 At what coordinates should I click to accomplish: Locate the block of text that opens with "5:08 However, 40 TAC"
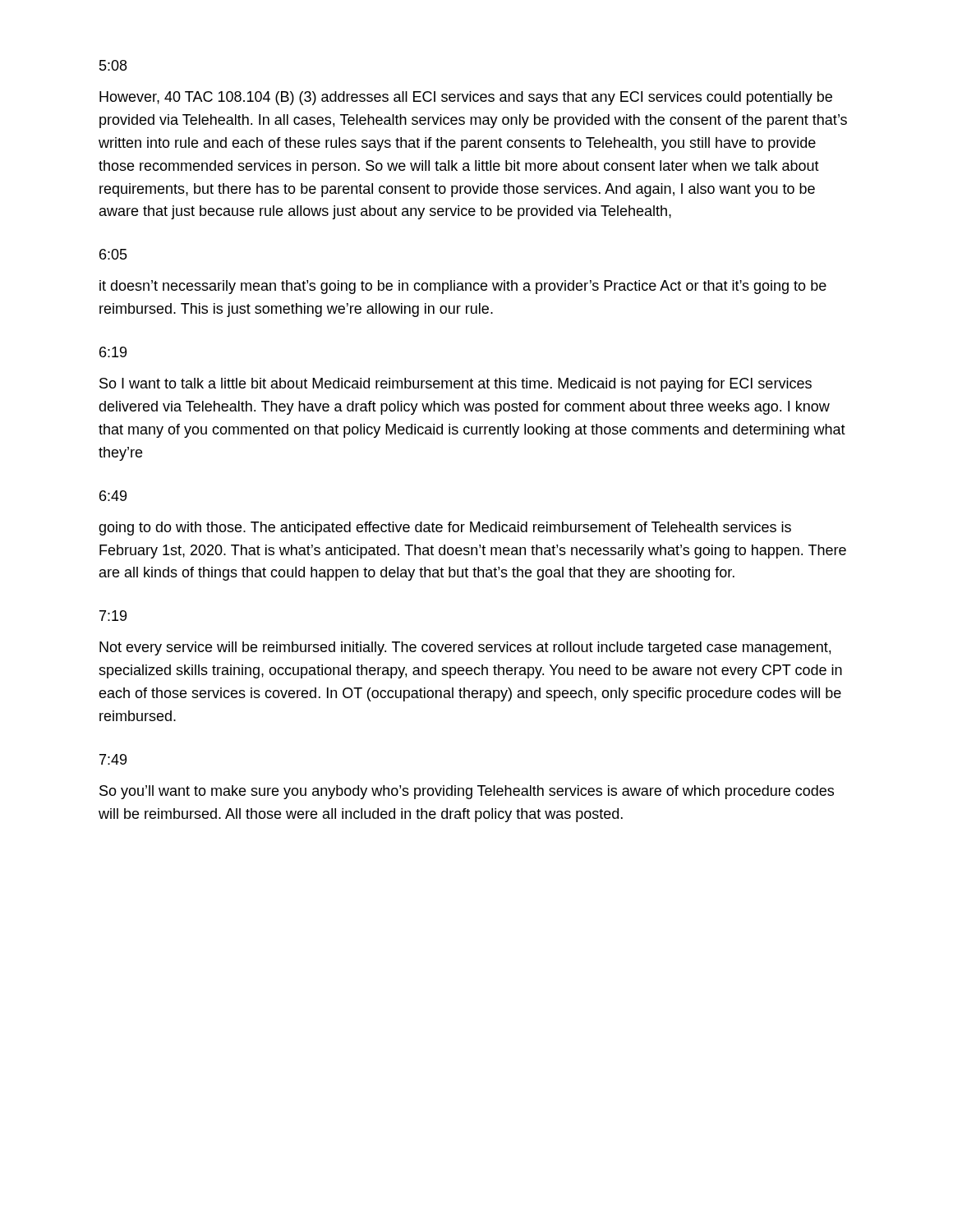click(476, 141)
